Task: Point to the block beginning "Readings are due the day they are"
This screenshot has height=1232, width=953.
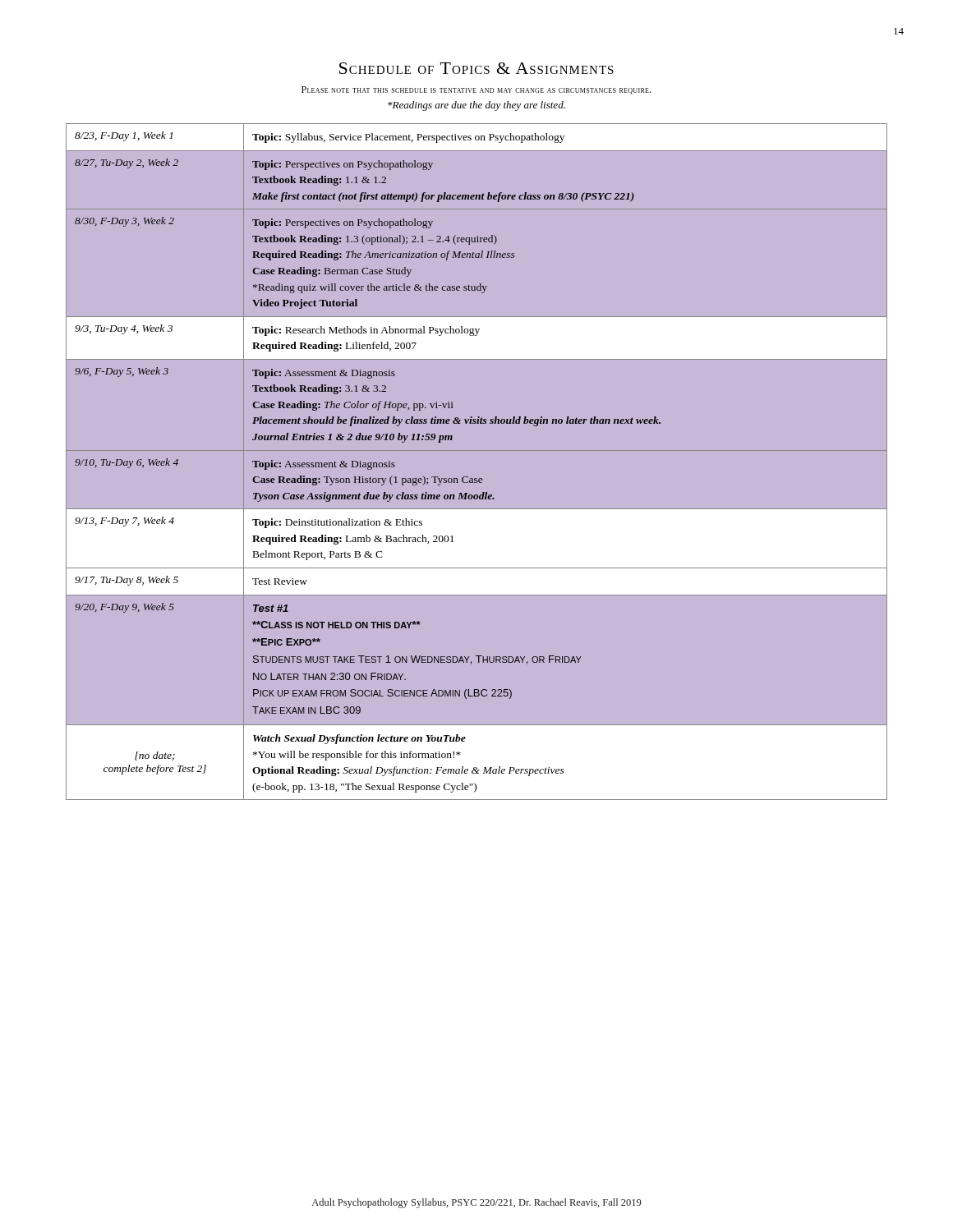Action: (476, 105)
